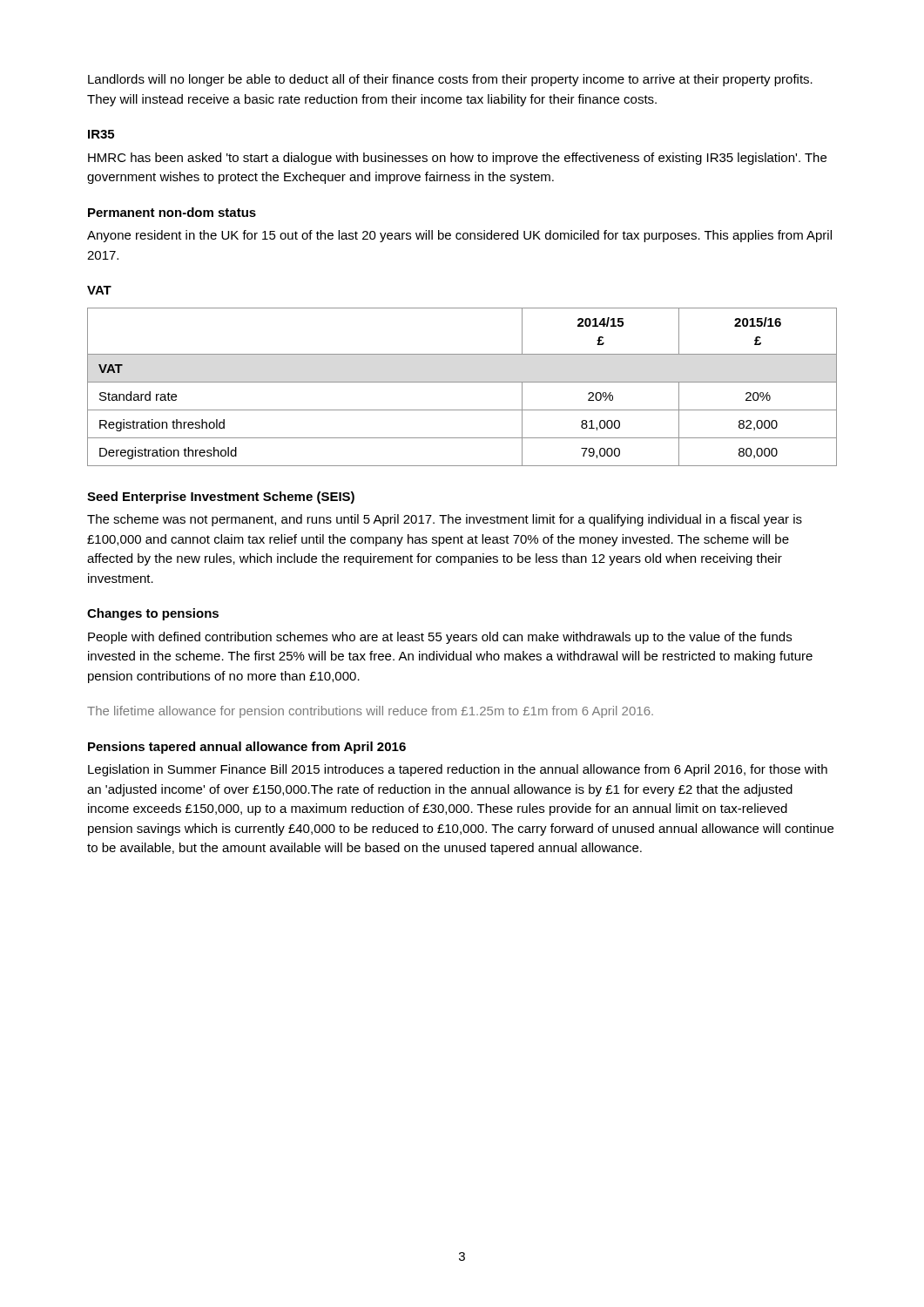Viewport: 924px width, 1307px height.
Task: Find the text block starting "People with defined contribution"
Action: [450, 656]
